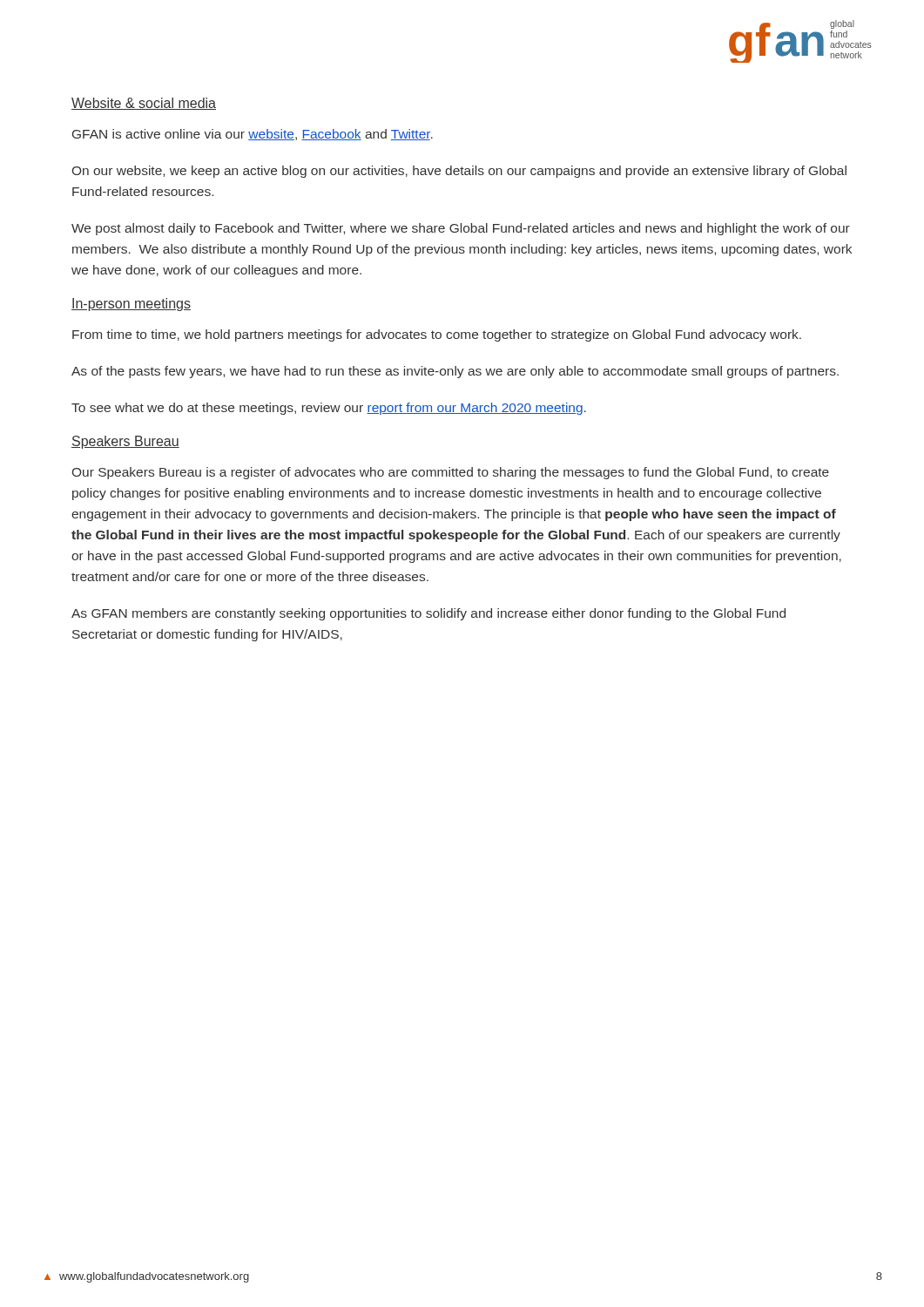
Task: Find "Speakers Bureau" on this page
Action: pyautogui.click(x=125, y=441)
